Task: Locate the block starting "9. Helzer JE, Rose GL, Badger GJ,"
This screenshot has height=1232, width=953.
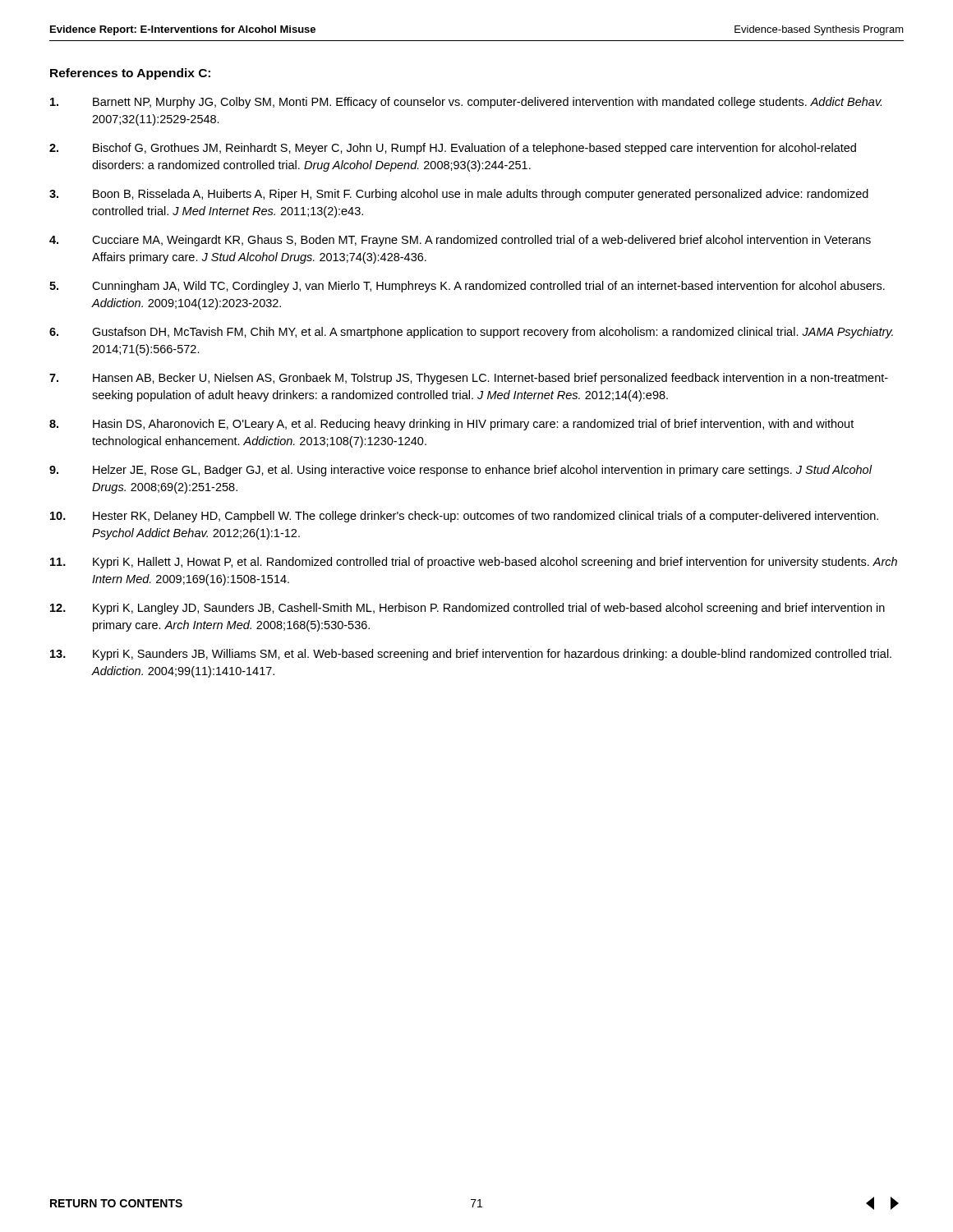Action: tap(476, 479)
